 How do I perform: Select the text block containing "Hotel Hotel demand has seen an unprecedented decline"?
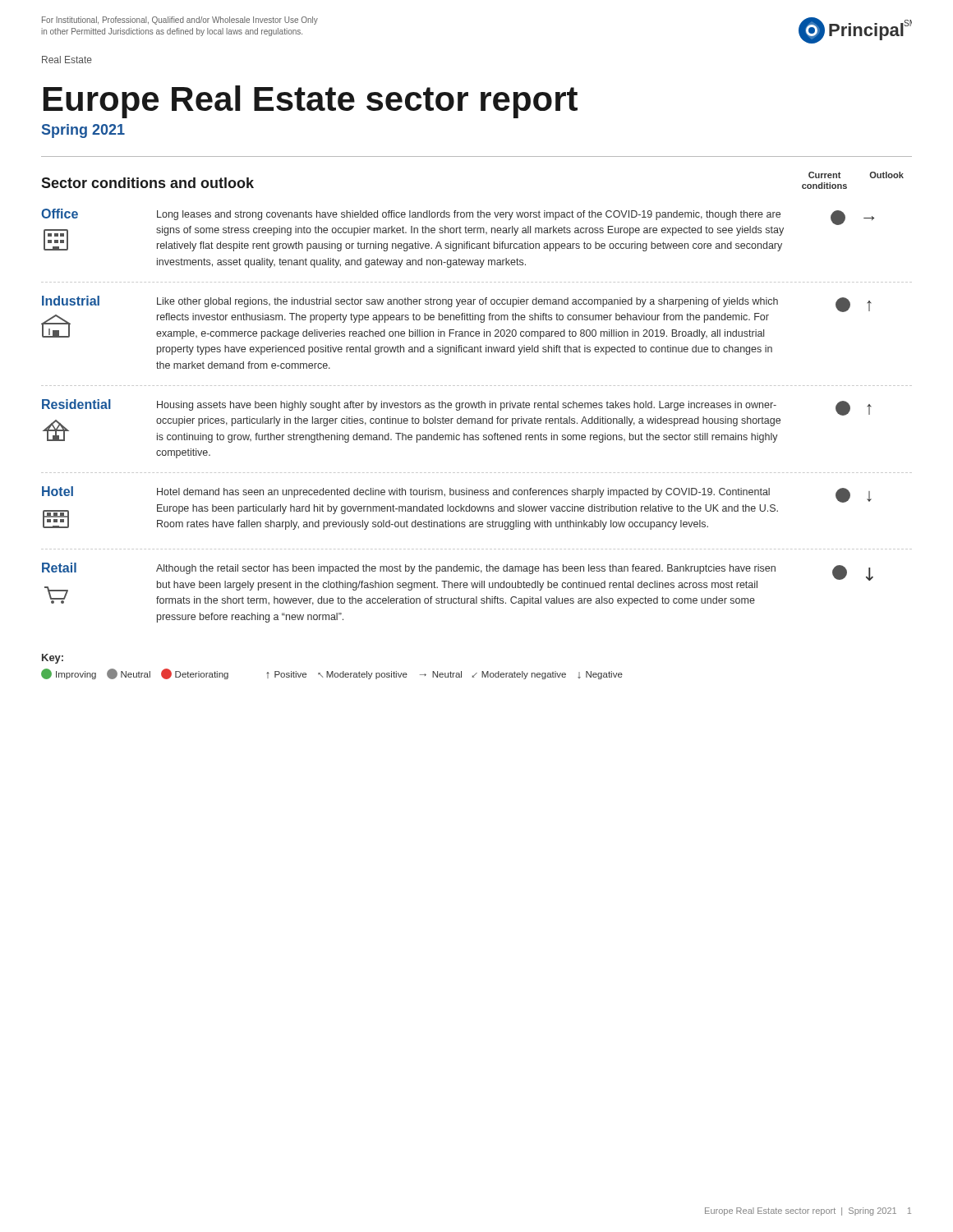[476, 512]
